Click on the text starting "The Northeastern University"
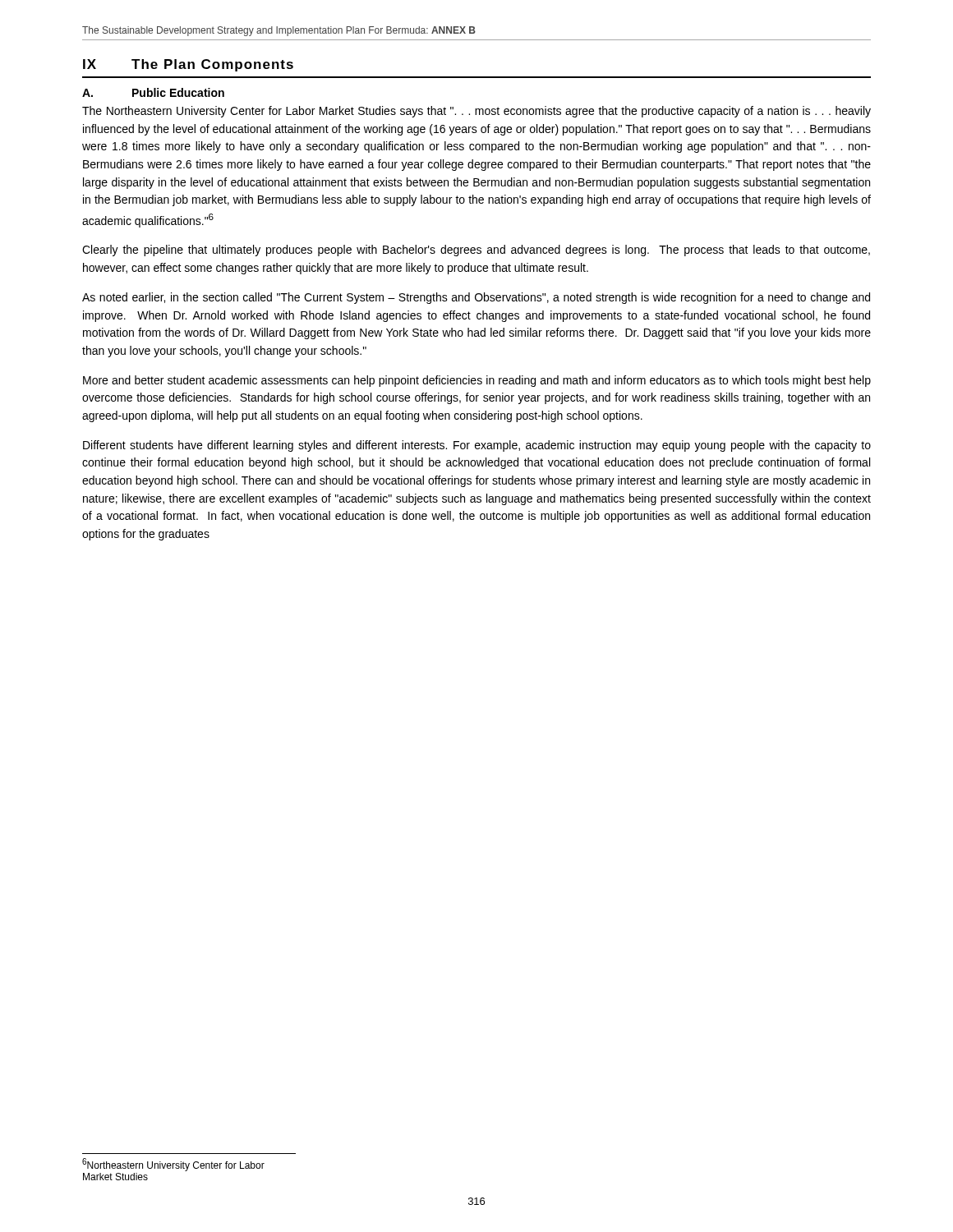 point(476,166)
